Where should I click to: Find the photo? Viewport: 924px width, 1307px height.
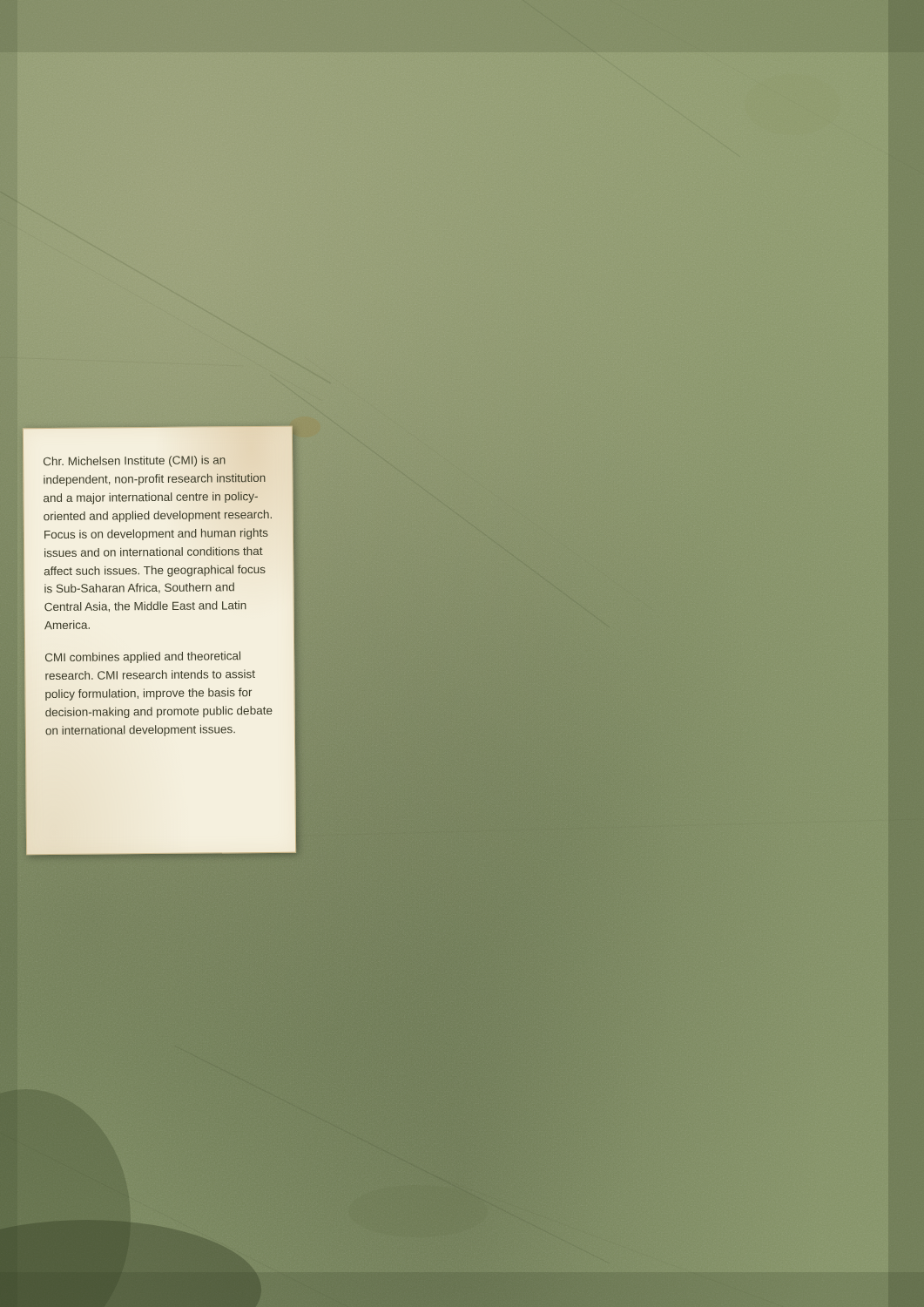[462, 654]
